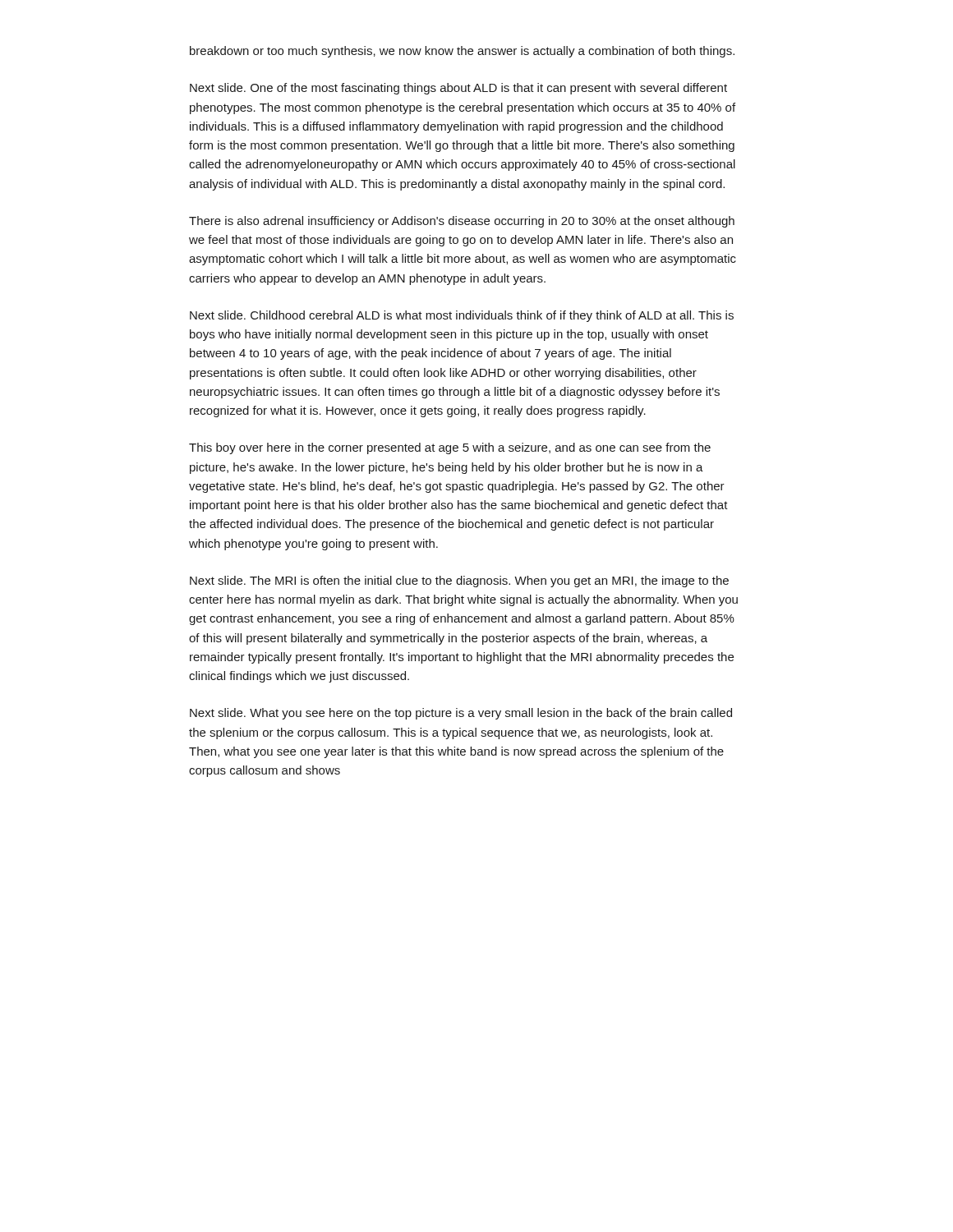Select the text block containing "There is also adrenal insufficiency or"
The width and height of the screenshot is (953, 1232).
pyautogui.click(x=463, y=249)
